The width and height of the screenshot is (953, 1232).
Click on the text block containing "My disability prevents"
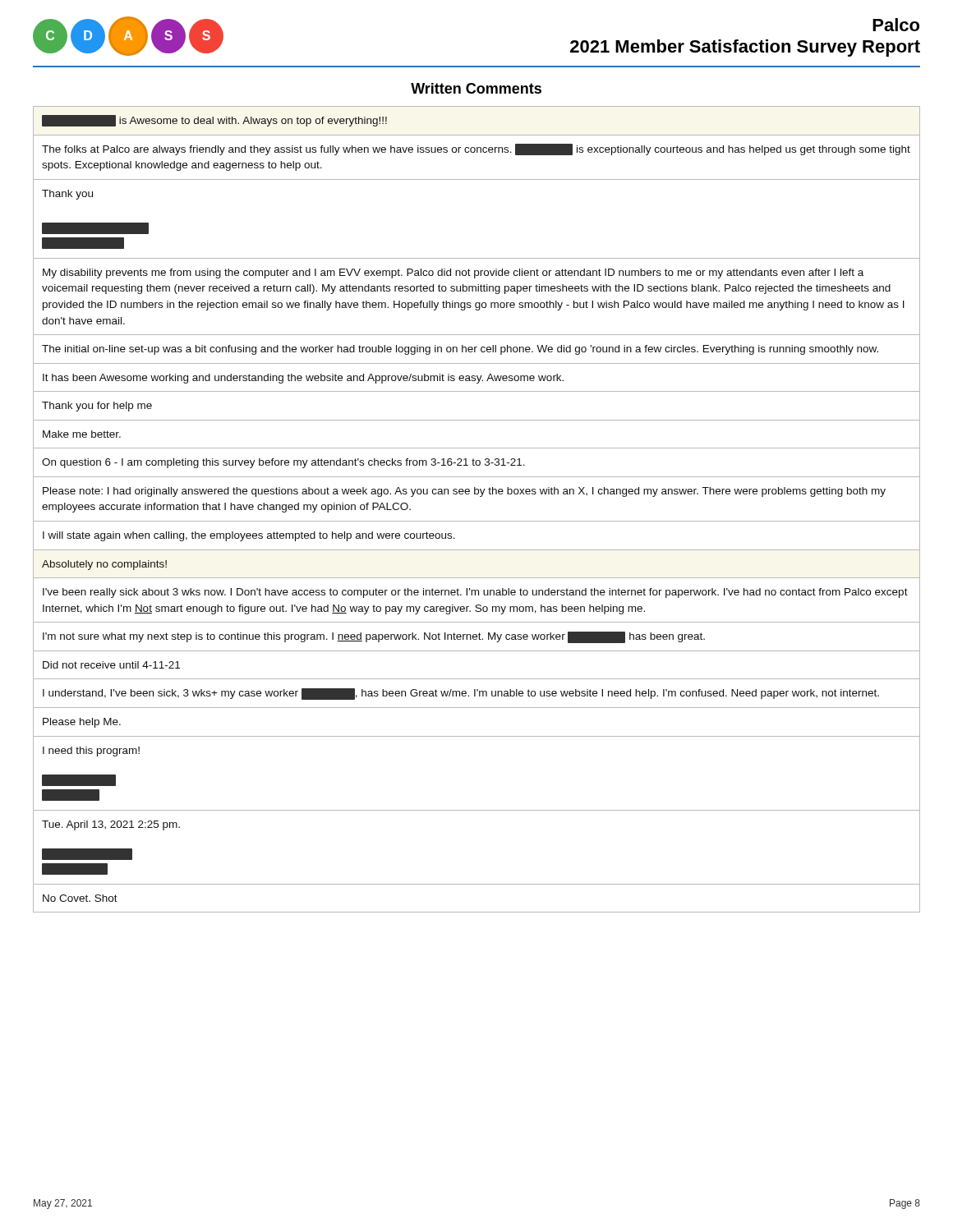tap(473, 296)
